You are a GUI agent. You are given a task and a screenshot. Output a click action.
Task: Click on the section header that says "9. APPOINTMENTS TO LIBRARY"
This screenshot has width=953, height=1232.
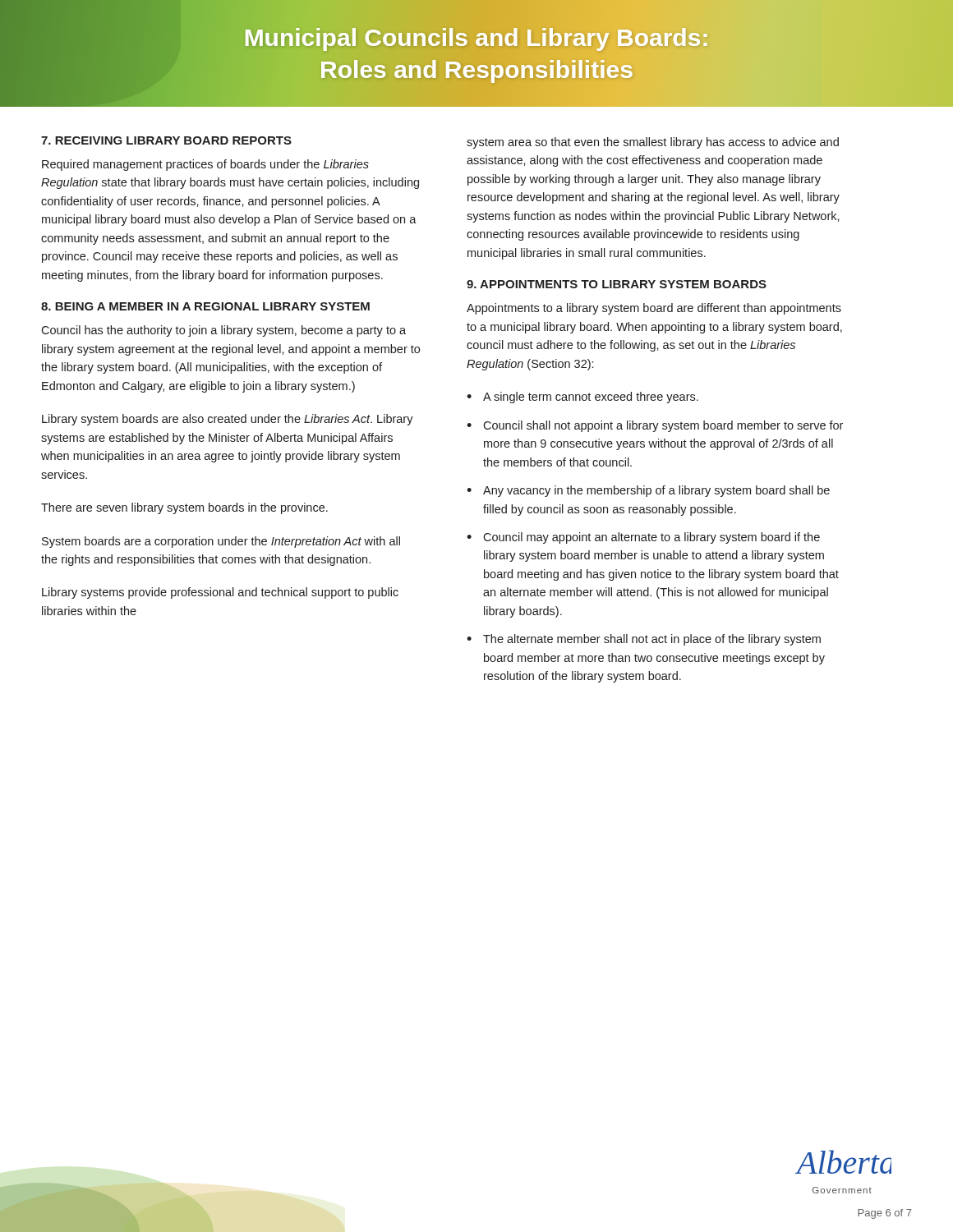(x=617, y=284)
